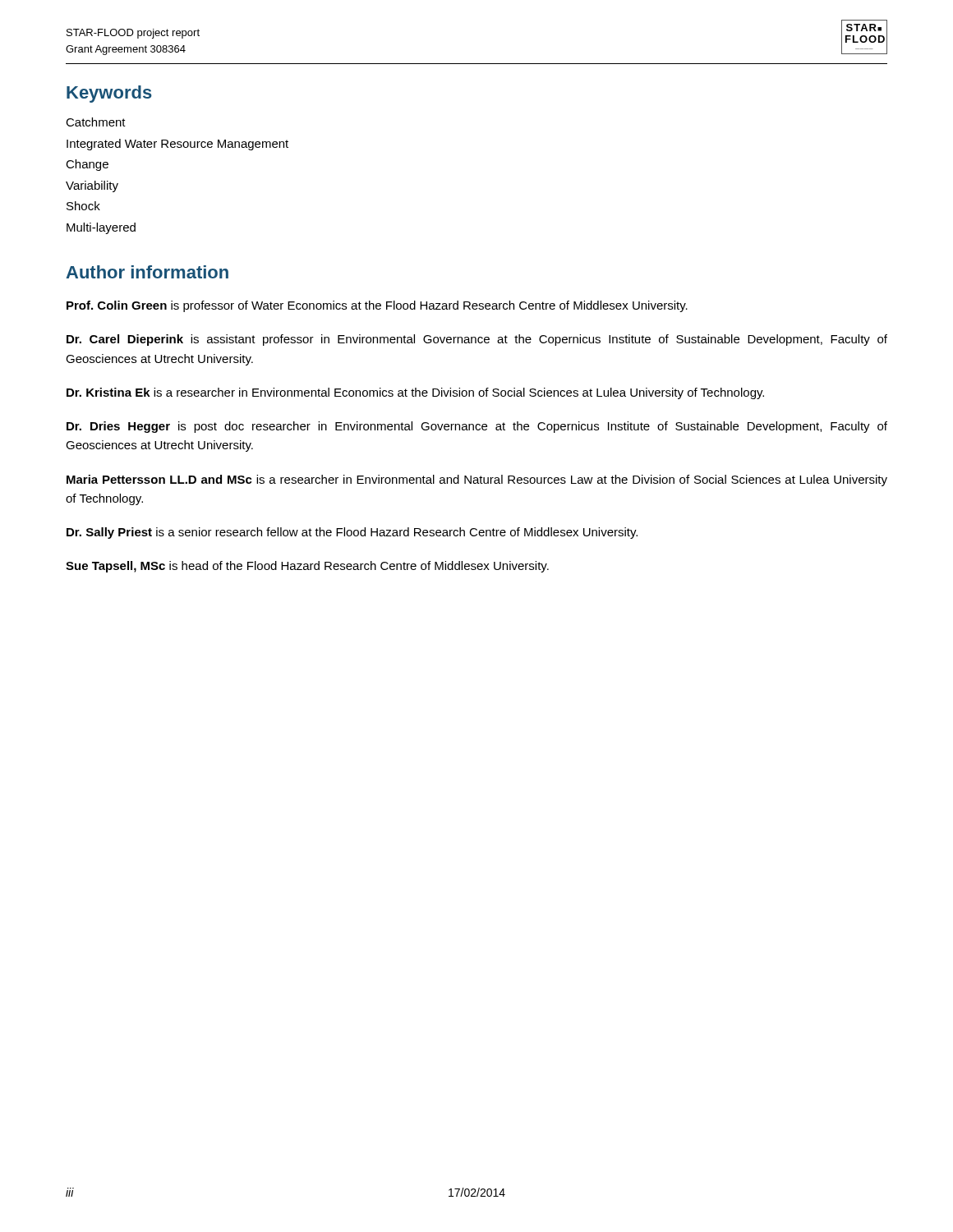This screenshot has width=953, height=1232.
Task: Click on the text block that reads "Dr. Kristina Ek"
Action: (416, 392)
